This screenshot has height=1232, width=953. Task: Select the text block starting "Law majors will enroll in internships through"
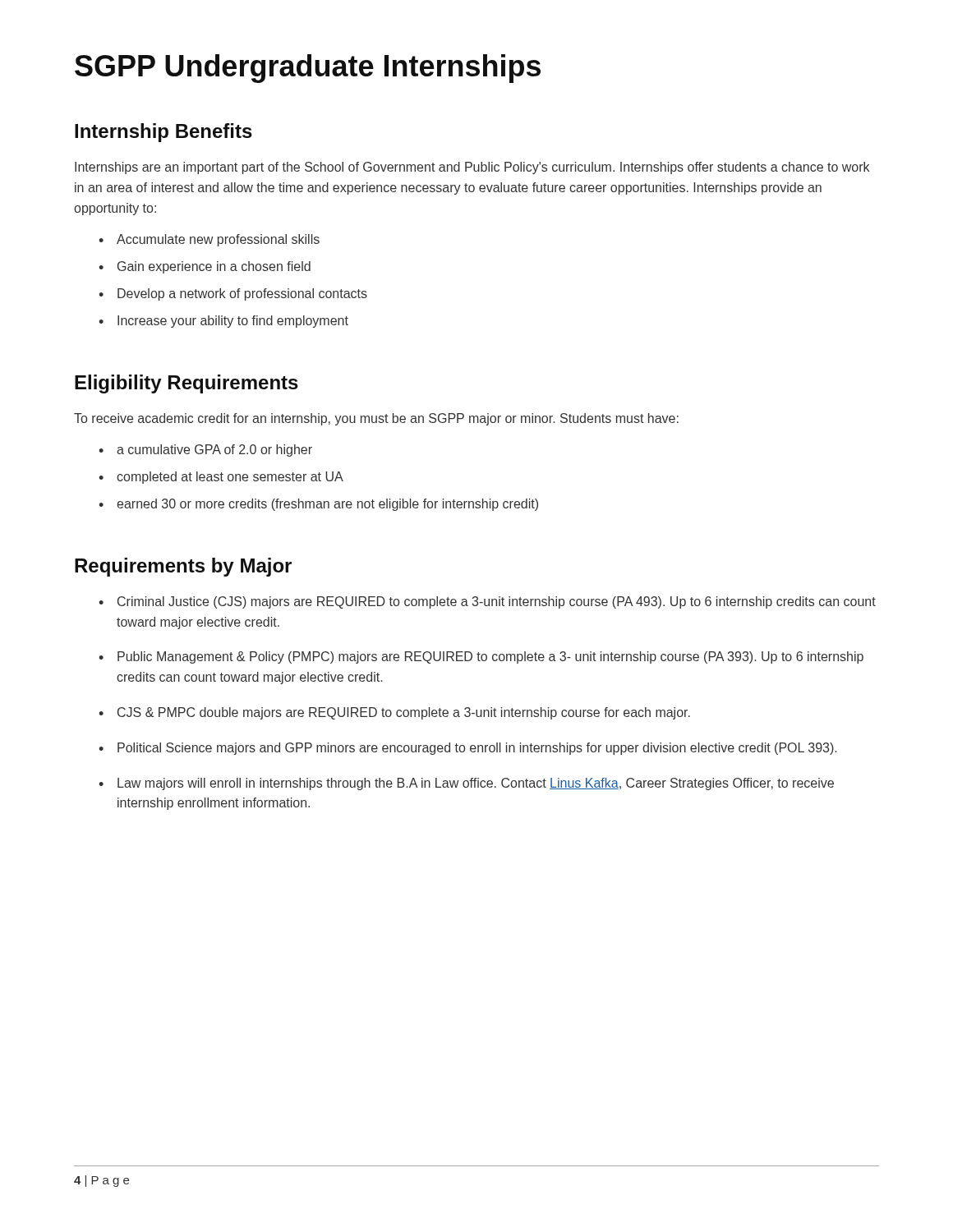point(476,793)
